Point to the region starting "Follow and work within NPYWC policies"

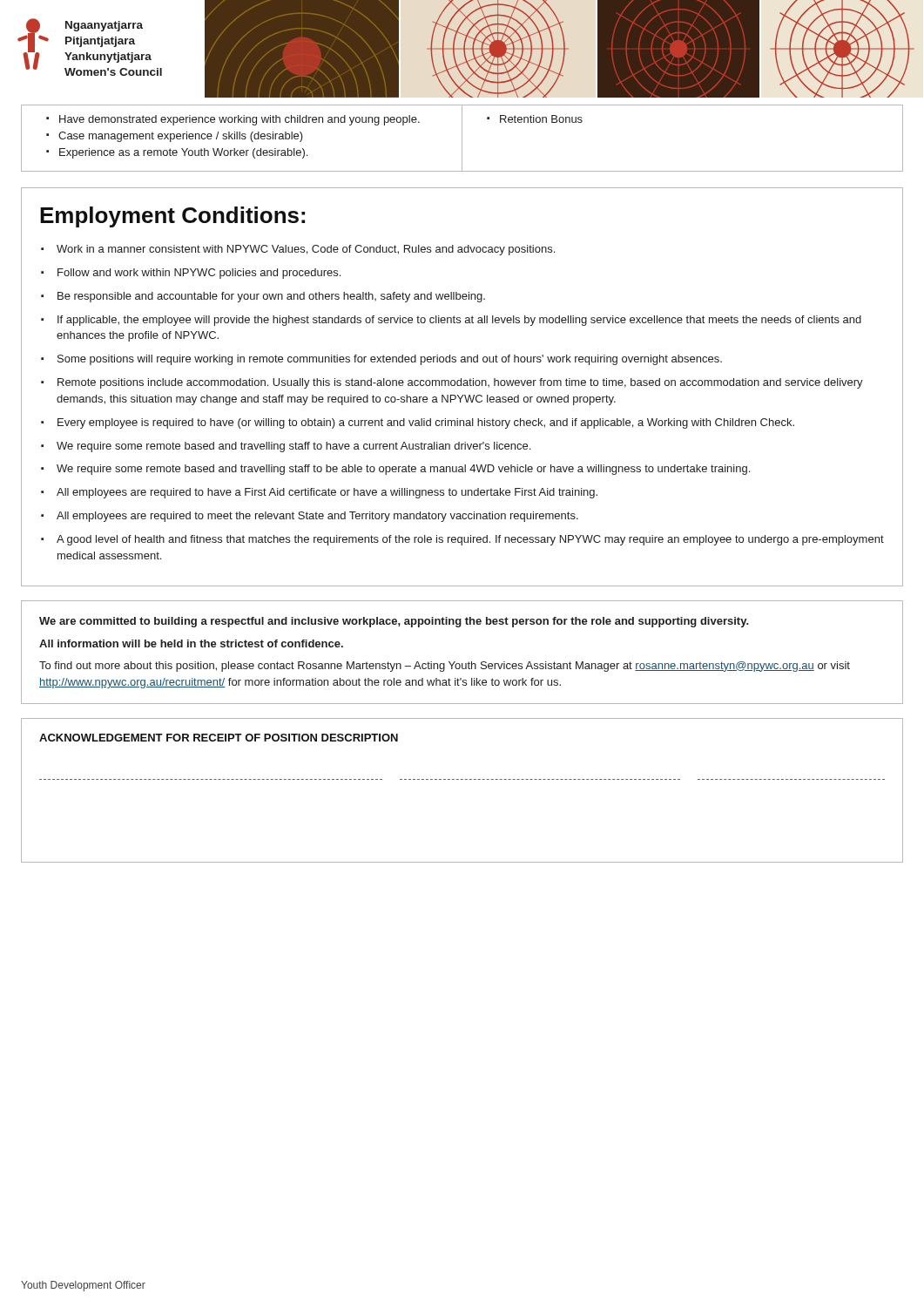coord(199,272)
